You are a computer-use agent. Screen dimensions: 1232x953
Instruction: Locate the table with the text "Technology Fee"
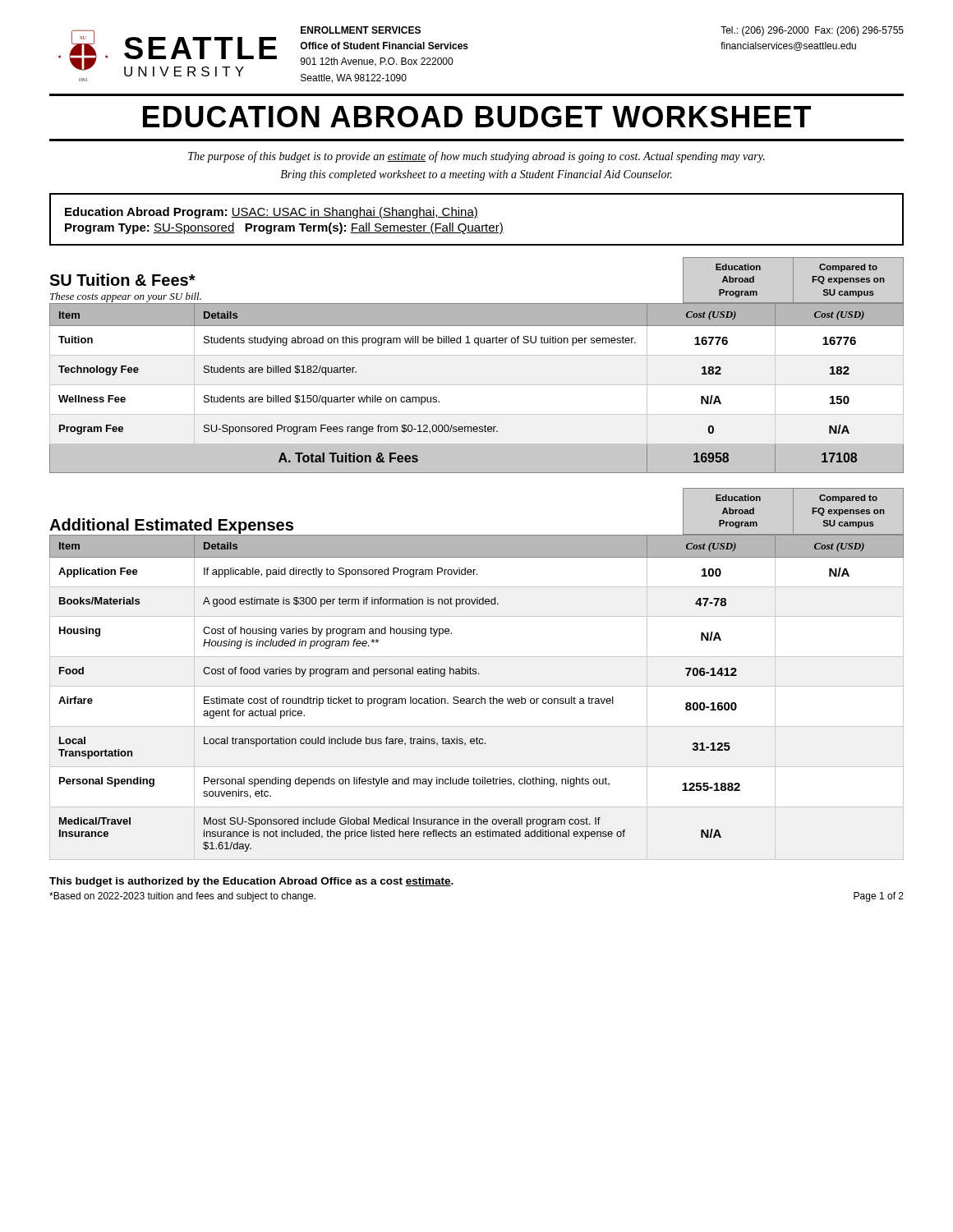point(476,388)
